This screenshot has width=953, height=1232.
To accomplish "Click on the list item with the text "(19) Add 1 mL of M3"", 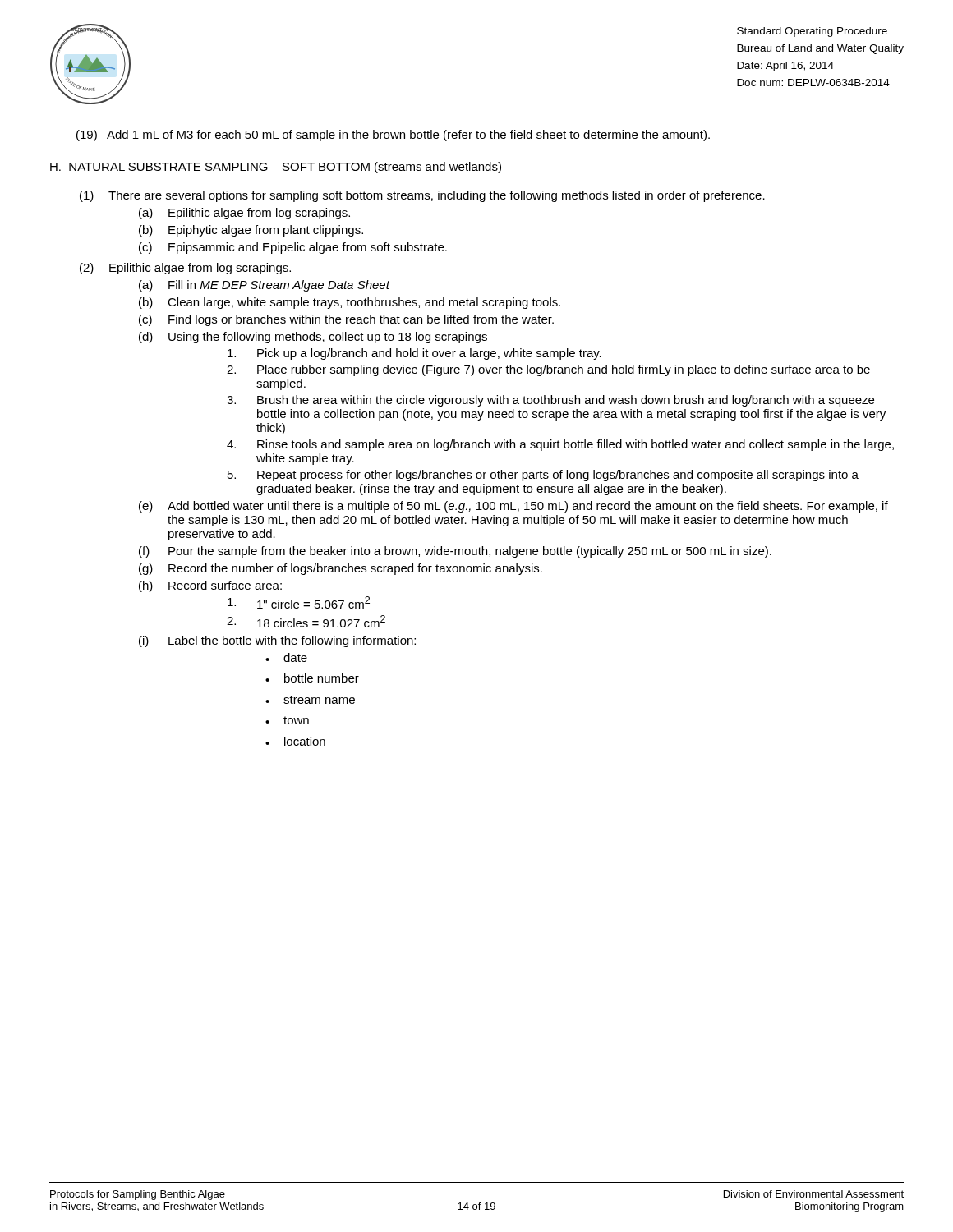I will click(393, 134).
